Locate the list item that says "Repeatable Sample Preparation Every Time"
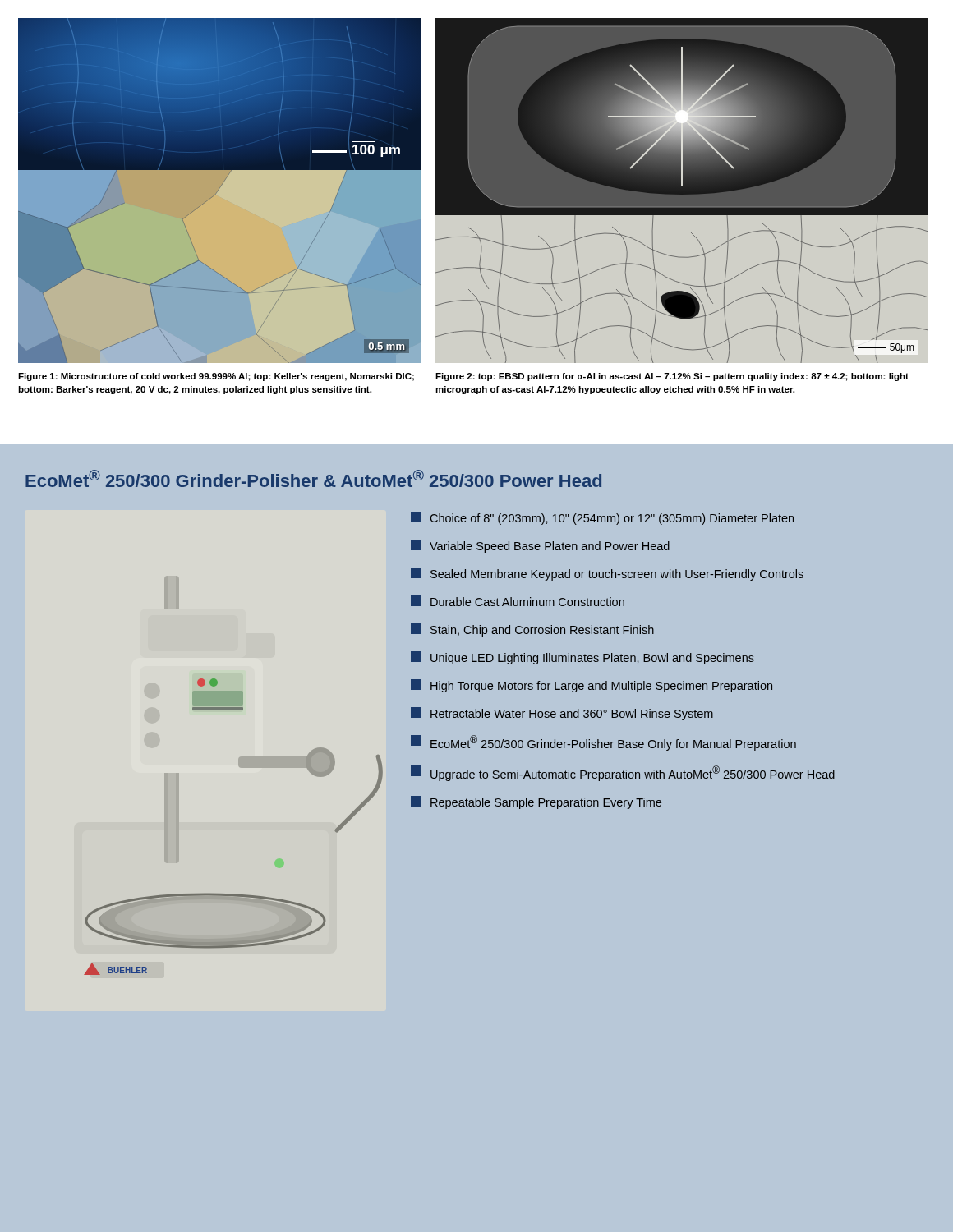This screenshot has height=1232, width=953. (x=536, y=802)
